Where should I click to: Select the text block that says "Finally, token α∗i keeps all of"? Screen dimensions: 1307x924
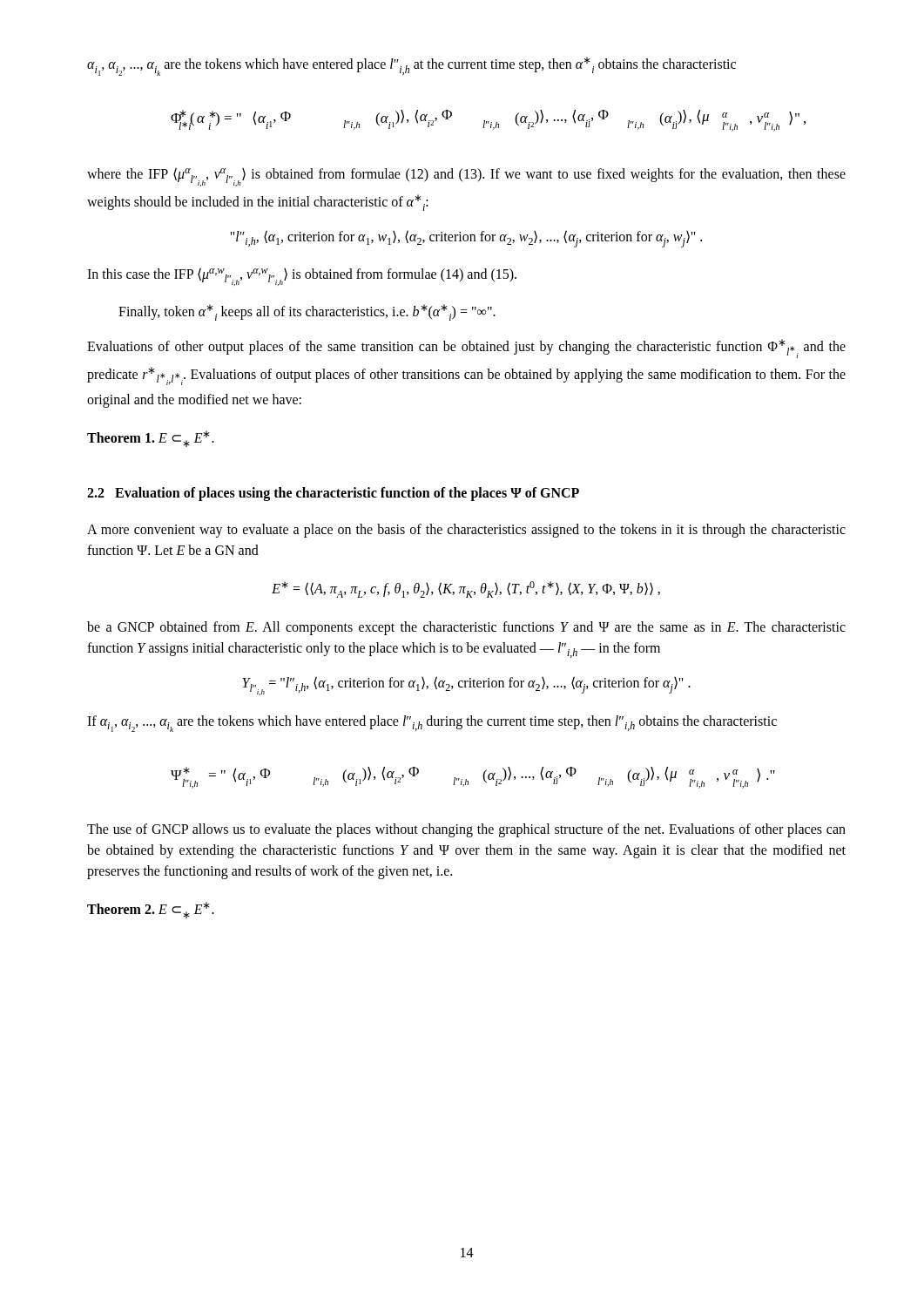point(307,312)
